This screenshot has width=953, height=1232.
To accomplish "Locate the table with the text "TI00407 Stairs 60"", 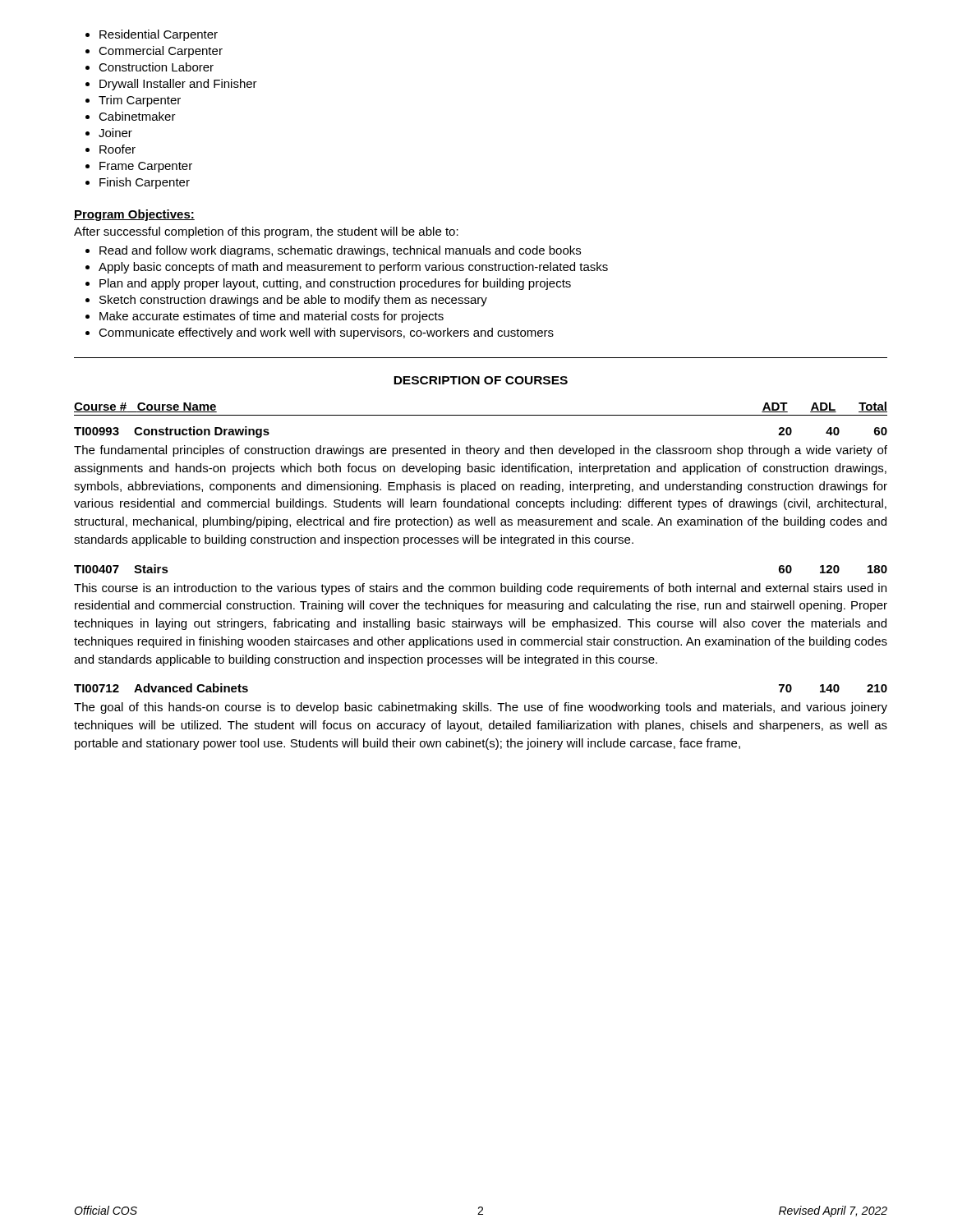I will pos(481,615).
